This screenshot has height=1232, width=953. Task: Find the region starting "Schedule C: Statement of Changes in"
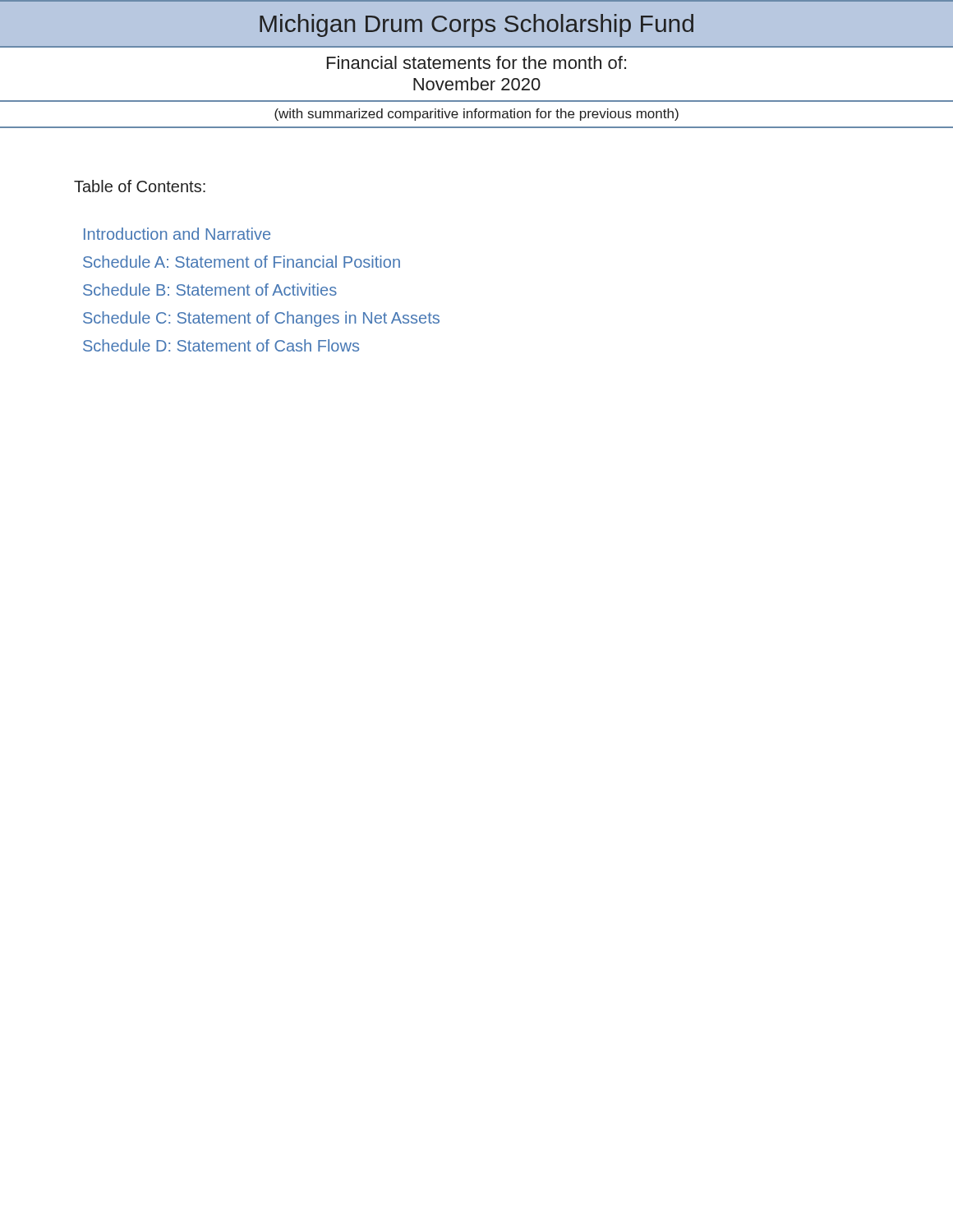pyautogui.click(x=261, y=318)
